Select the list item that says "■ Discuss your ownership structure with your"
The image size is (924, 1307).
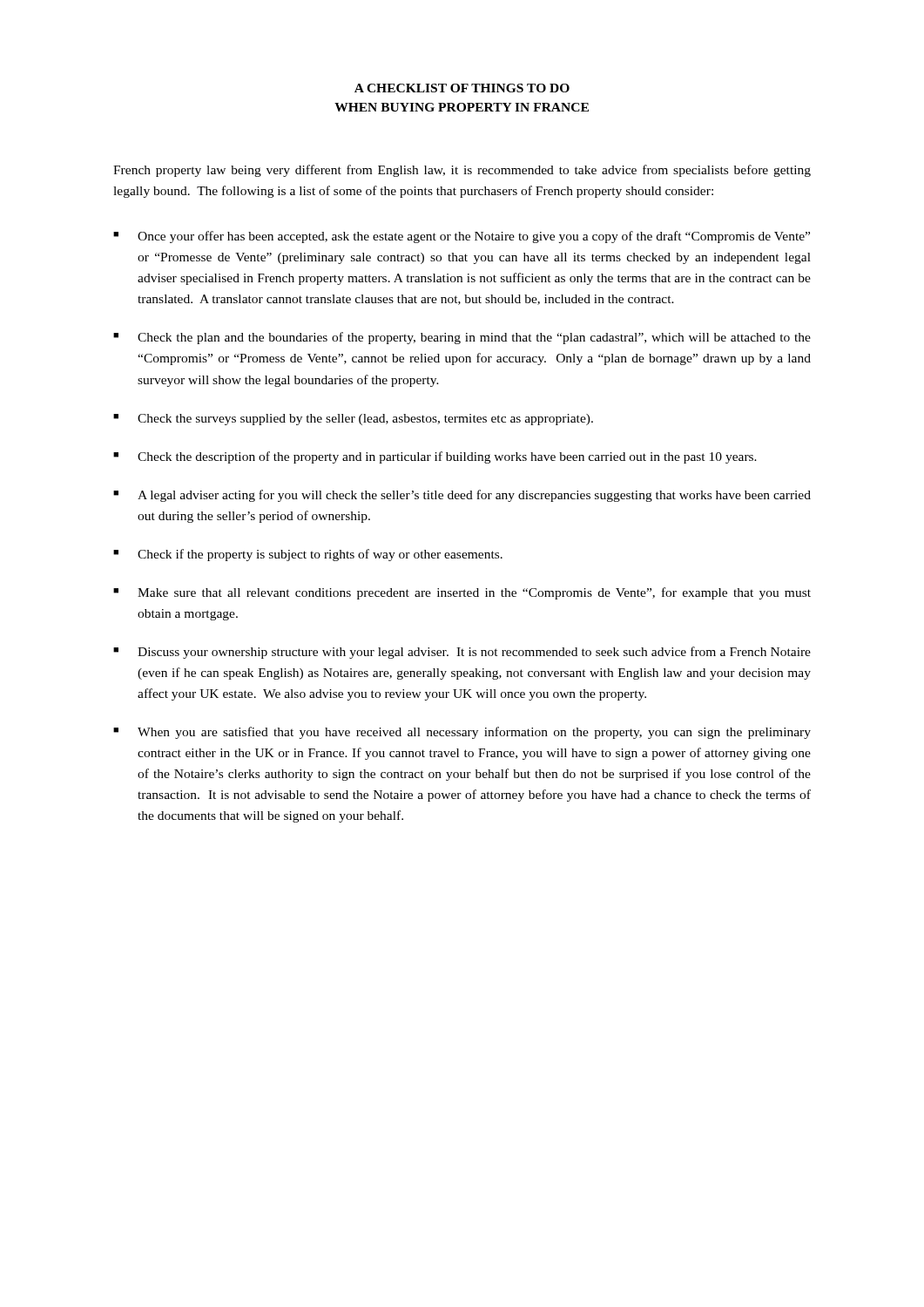coord(462,672)
